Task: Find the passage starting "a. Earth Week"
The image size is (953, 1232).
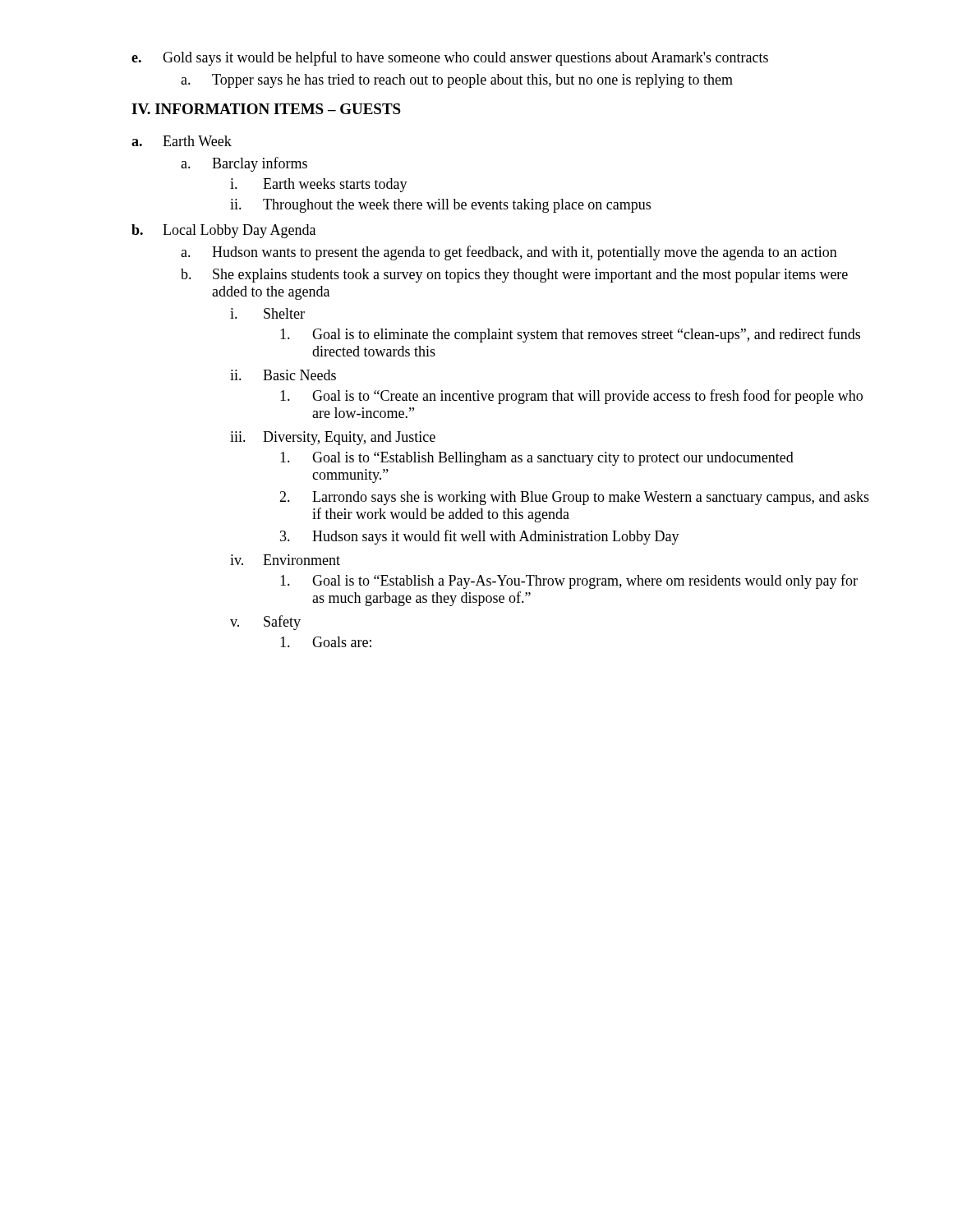Action: (x=181, y=142)
